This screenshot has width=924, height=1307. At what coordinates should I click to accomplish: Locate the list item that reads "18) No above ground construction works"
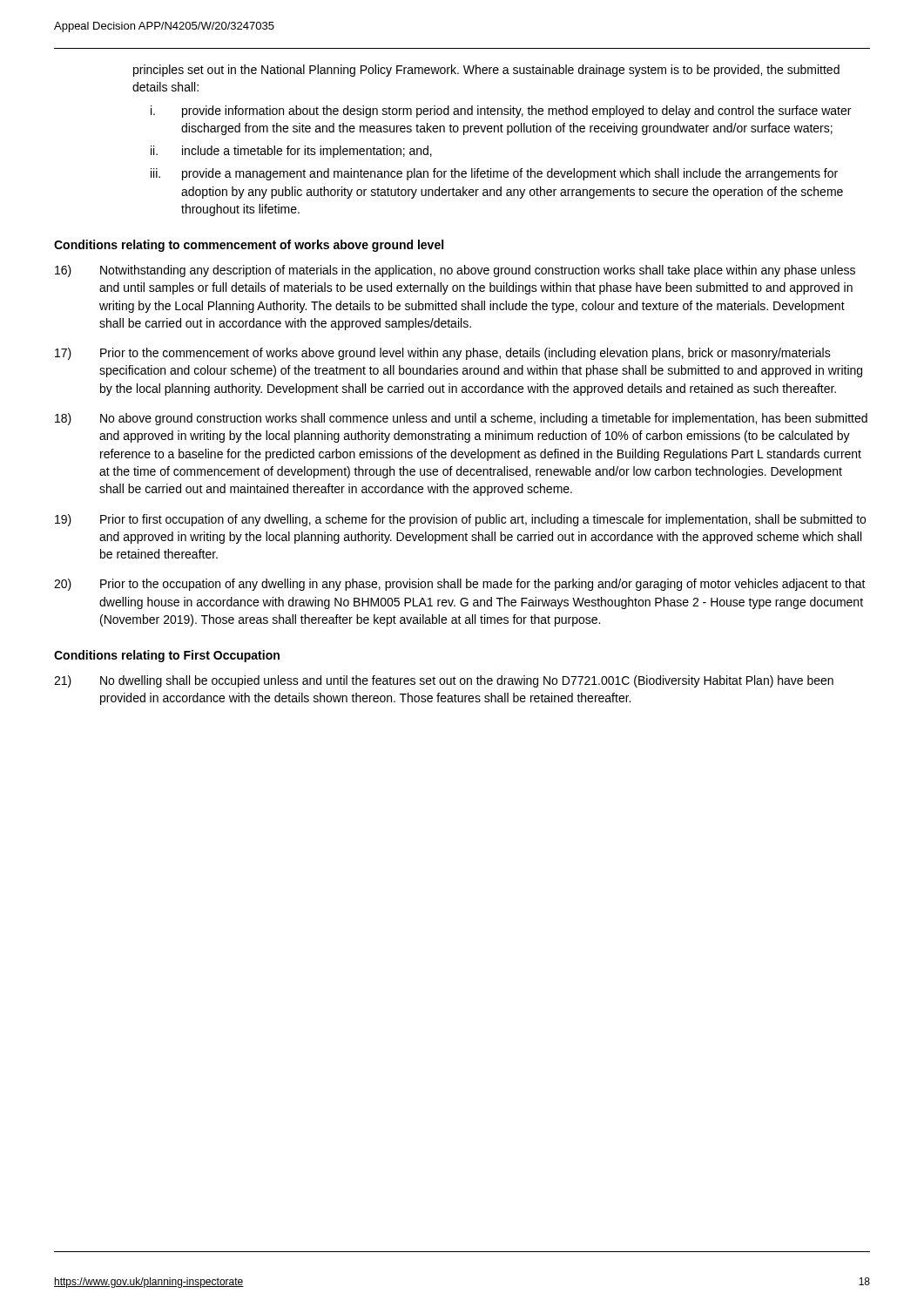[x=462, y=454]
